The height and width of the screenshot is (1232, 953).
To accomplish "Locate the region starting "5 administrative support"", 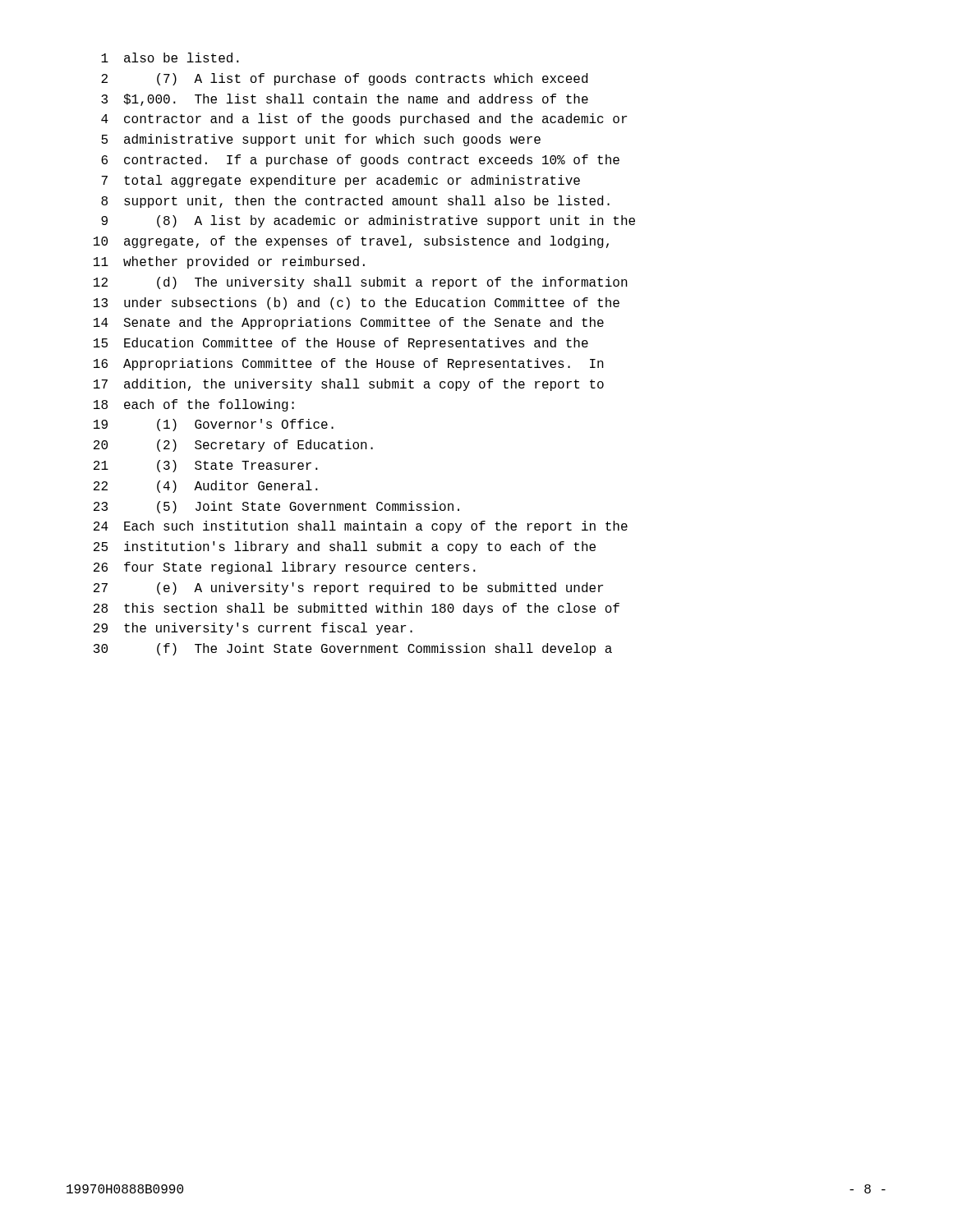I will (476, 141).
